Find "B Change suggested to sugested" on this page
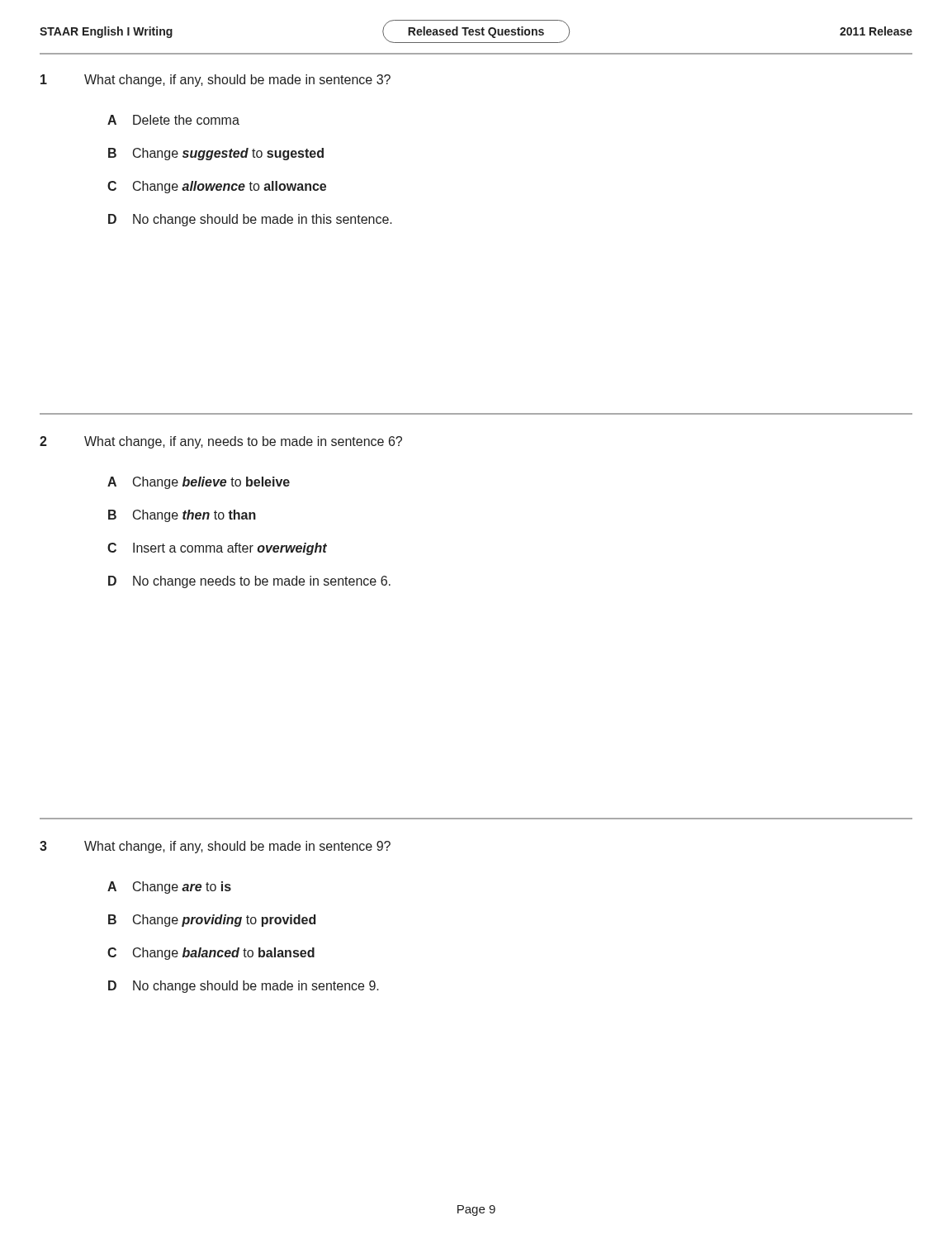The height and width of the screenshot is (1239, 952). pos(216,154)
